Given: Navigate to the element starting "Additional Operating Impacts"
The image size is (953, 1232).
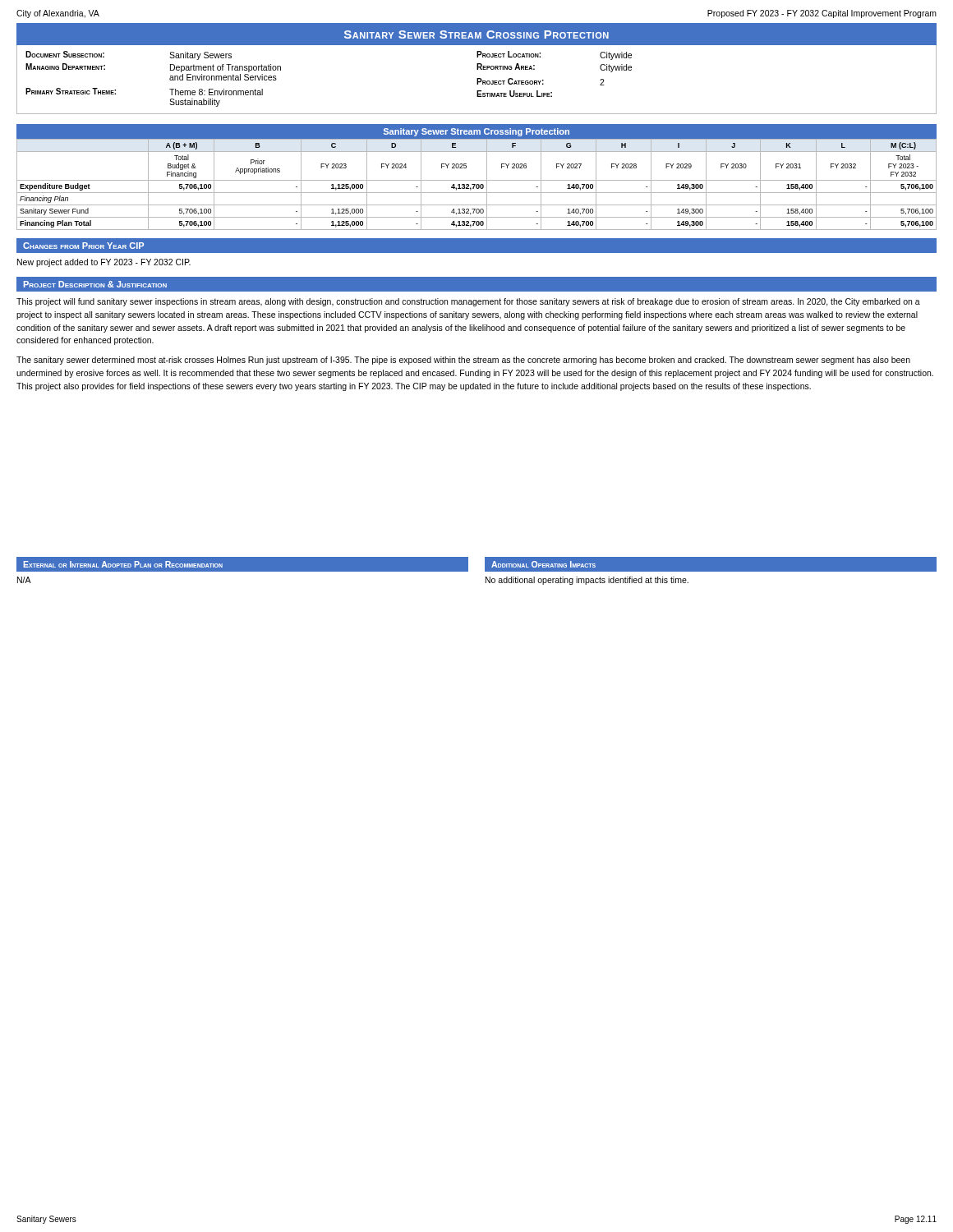Looking at the screenshot, I should (544, 565).
